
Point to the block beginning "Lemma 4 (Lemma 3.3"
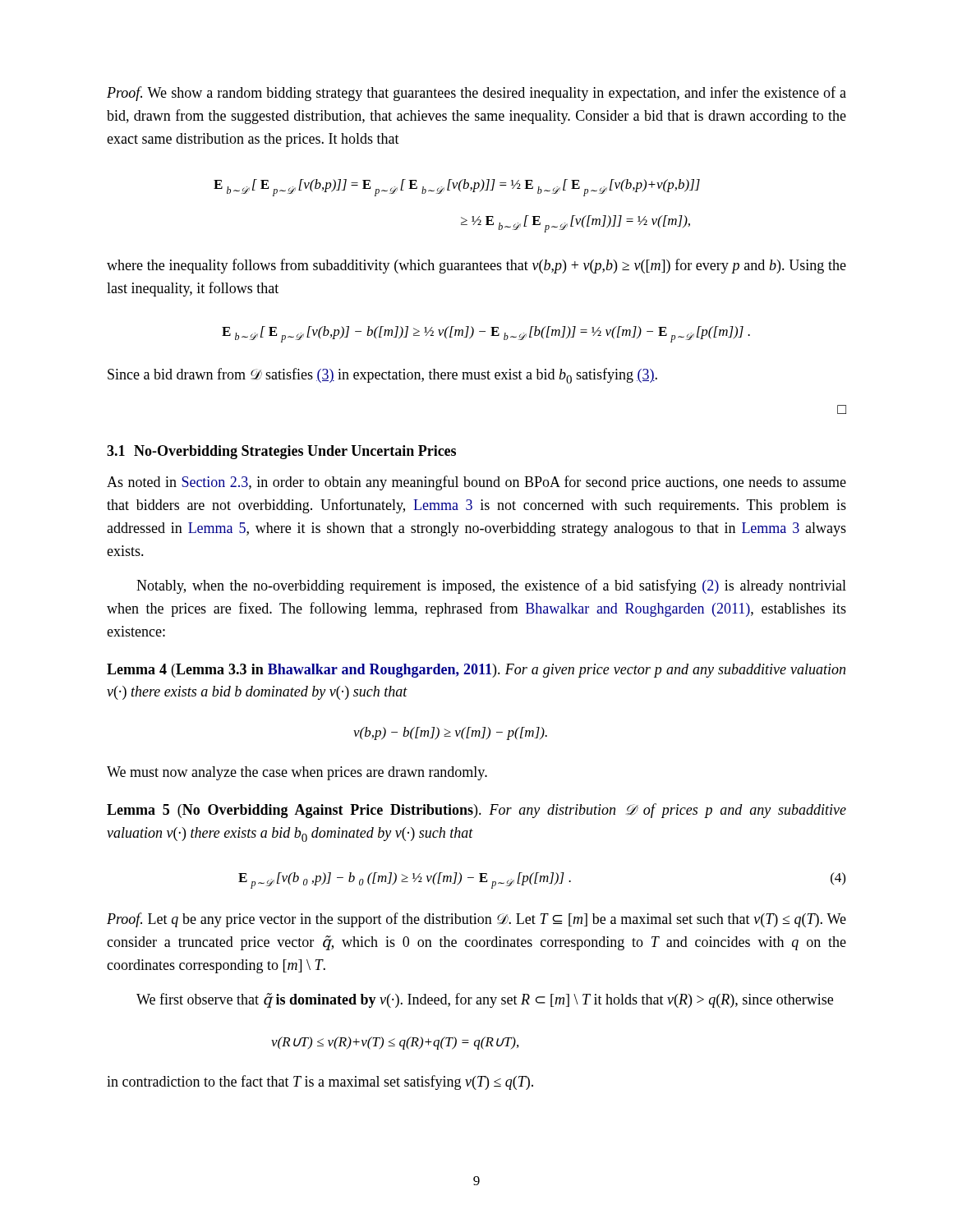pyautogui.click(x=476, y=681)
